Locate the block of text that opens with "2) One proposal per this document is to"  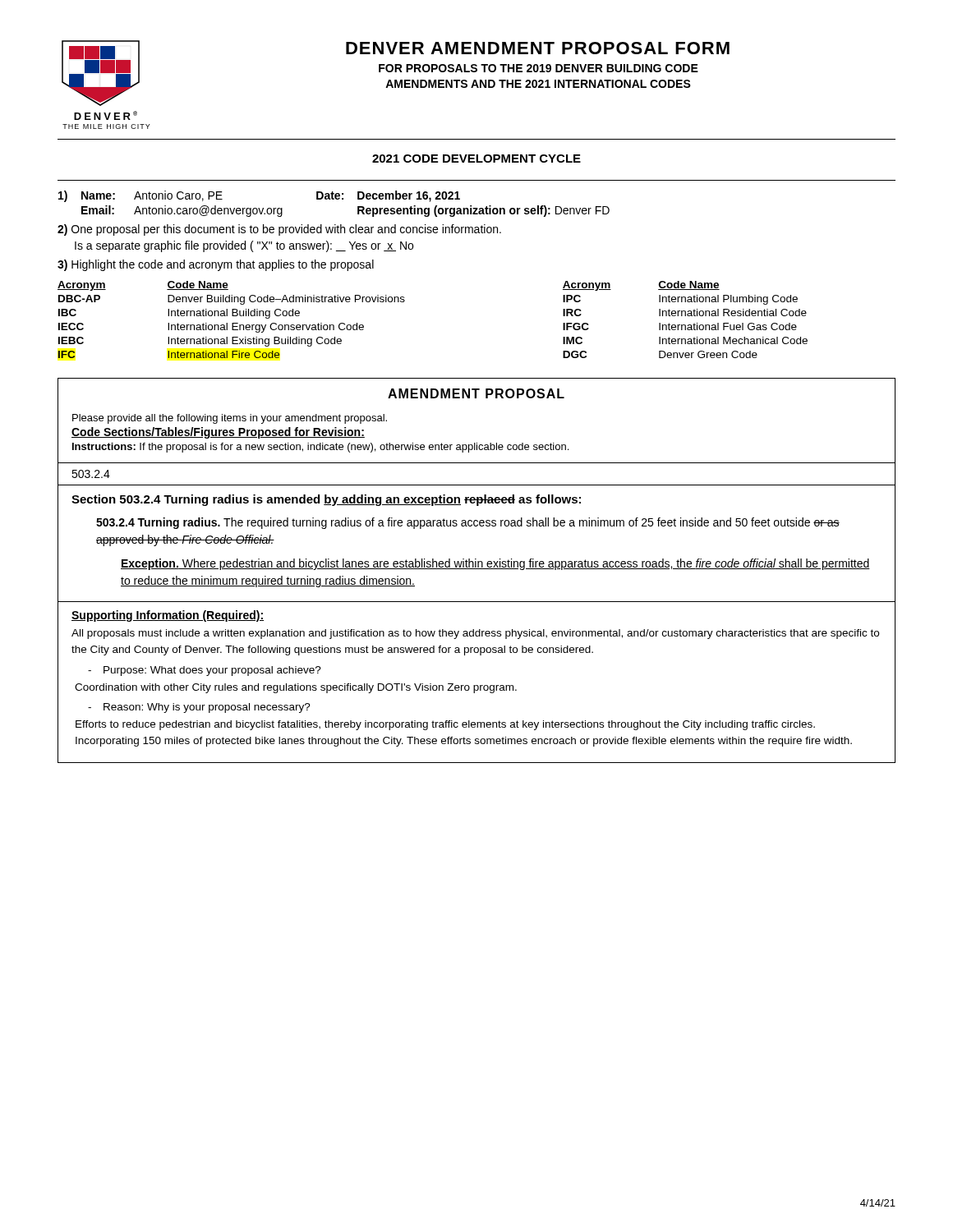click(x=476, y=237)
